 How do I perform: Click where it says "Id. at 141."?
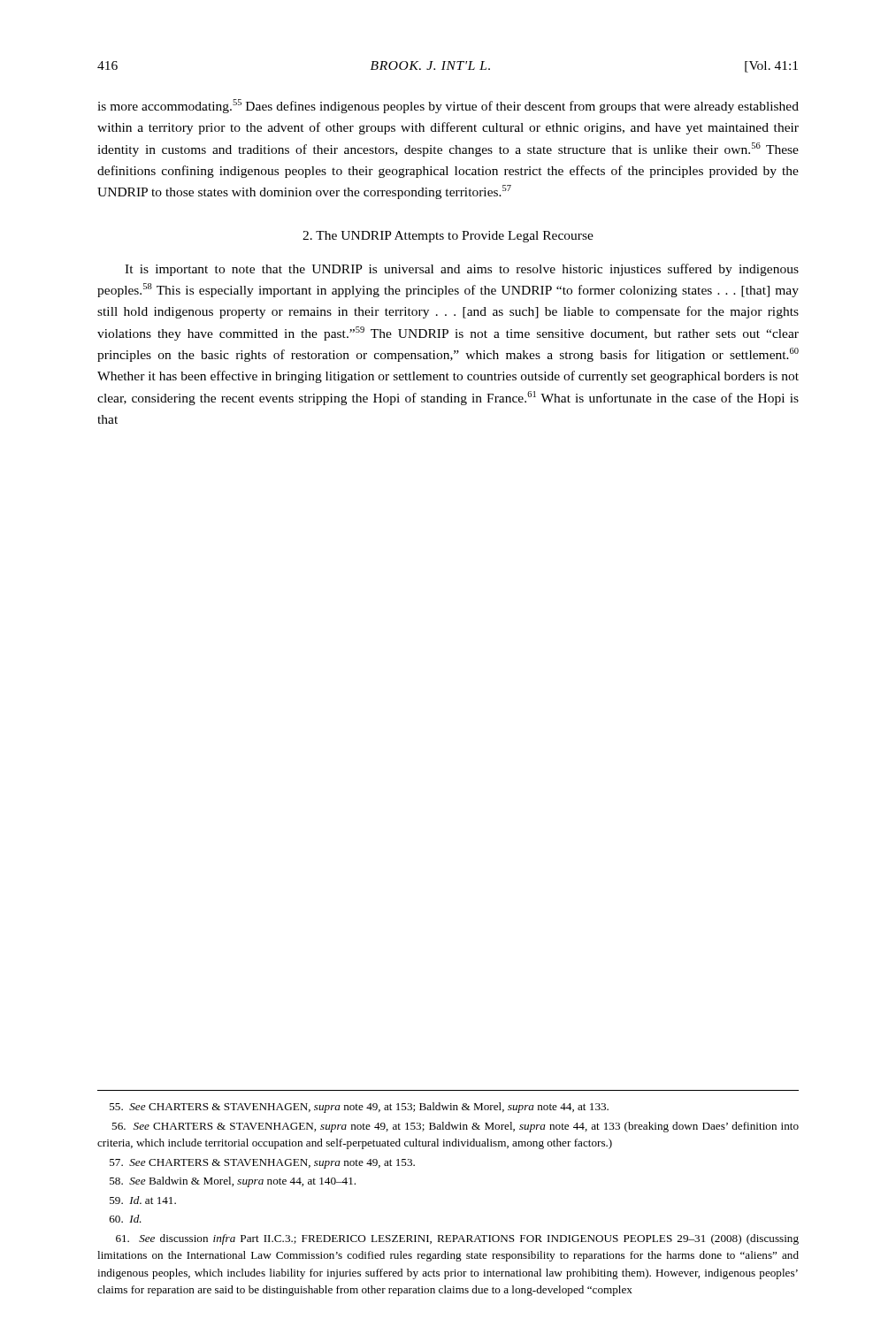point(137,1200)
